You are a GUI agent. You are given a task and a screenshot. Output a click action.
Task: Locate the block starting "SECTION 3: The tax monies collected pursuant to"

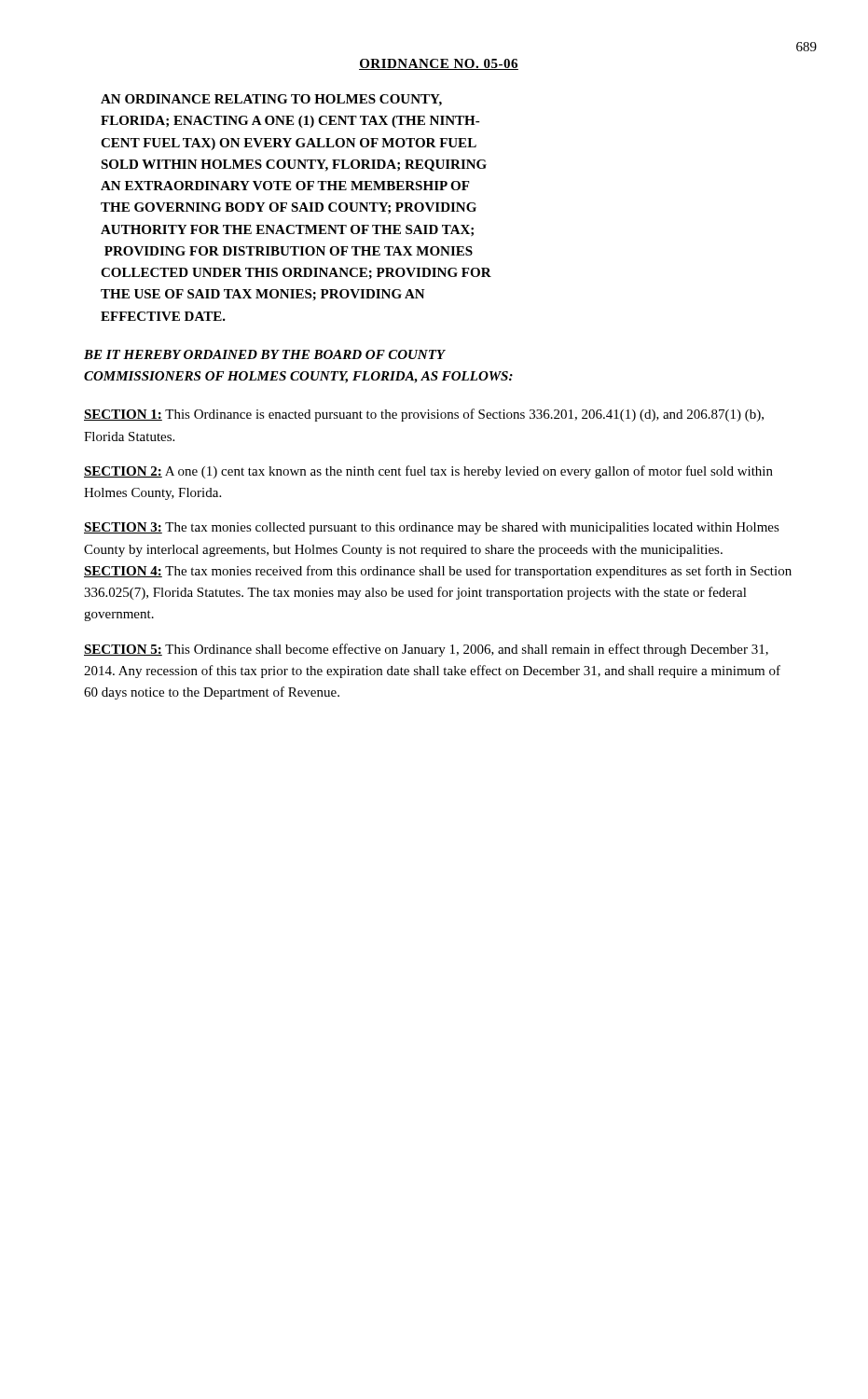[438, 571]
